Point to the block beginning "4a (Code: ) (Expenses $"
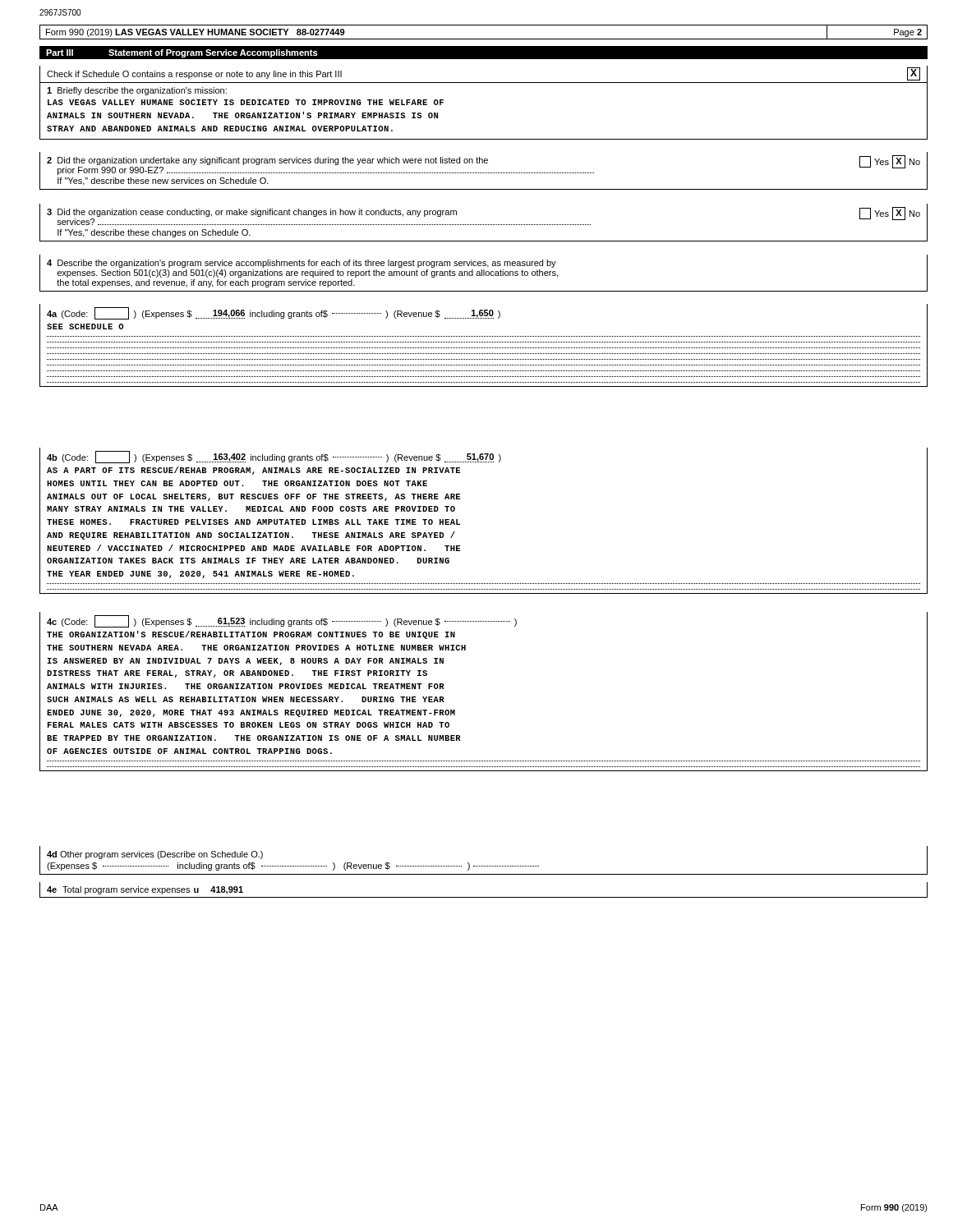Image resolution: width=967 pixels, height=1232 pixels. pyautogui.click(x=484, y=345)
